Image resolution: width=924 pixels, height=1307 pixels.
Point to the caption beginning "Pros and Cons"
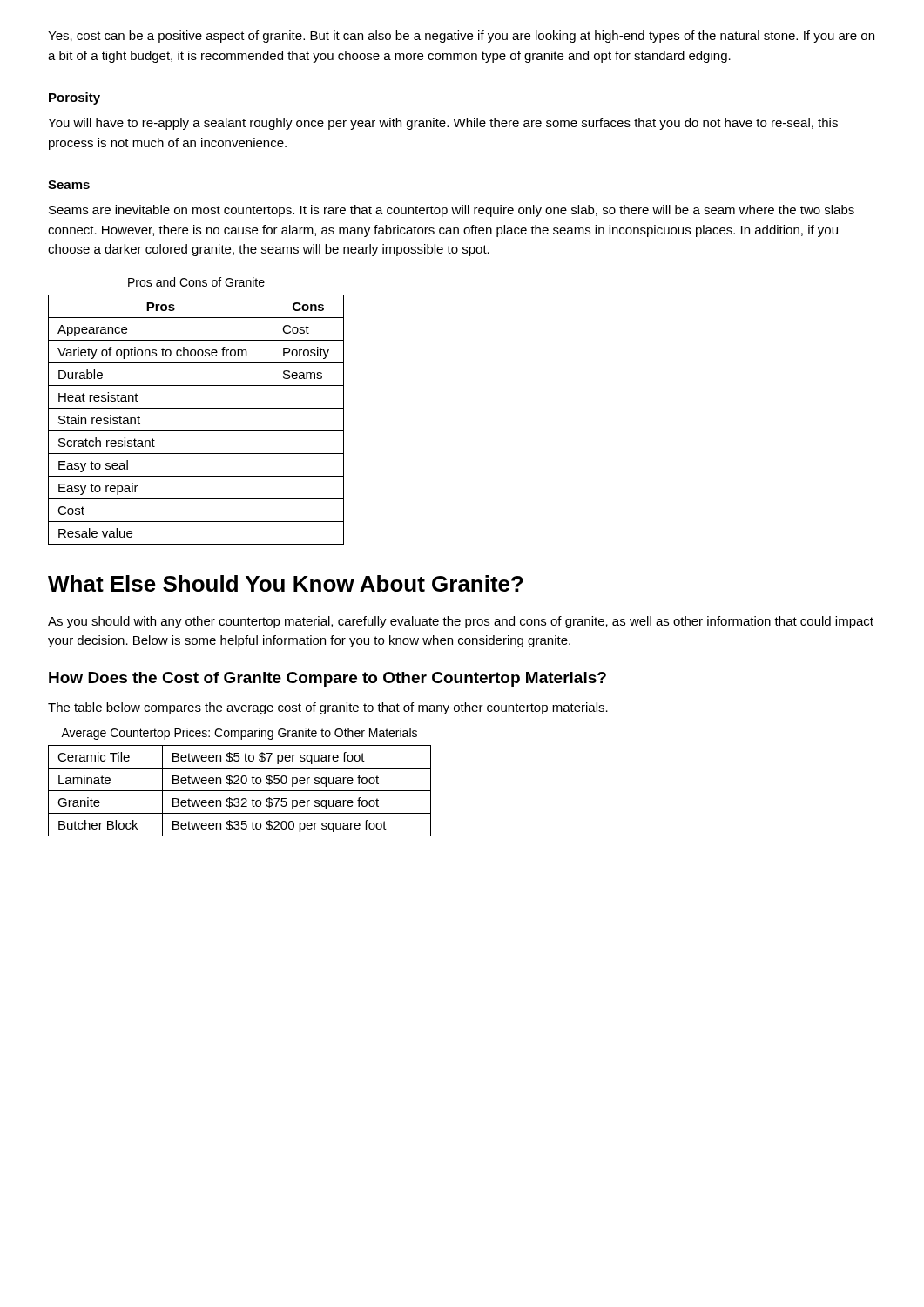tap(196, 282)
